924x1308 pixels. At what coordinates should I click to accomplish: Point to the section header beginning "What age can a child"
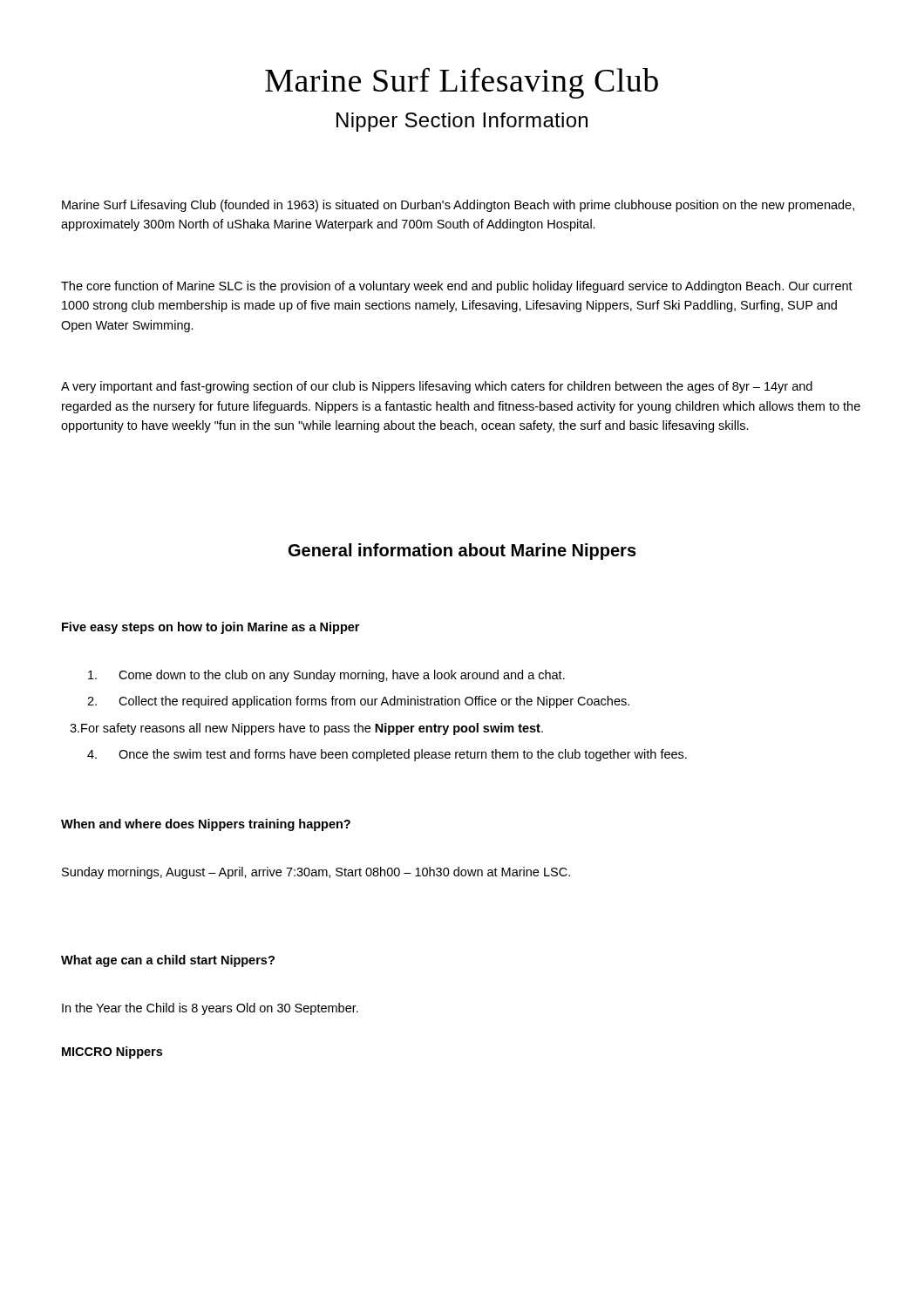pyautogui.click(x=168, y=961)
